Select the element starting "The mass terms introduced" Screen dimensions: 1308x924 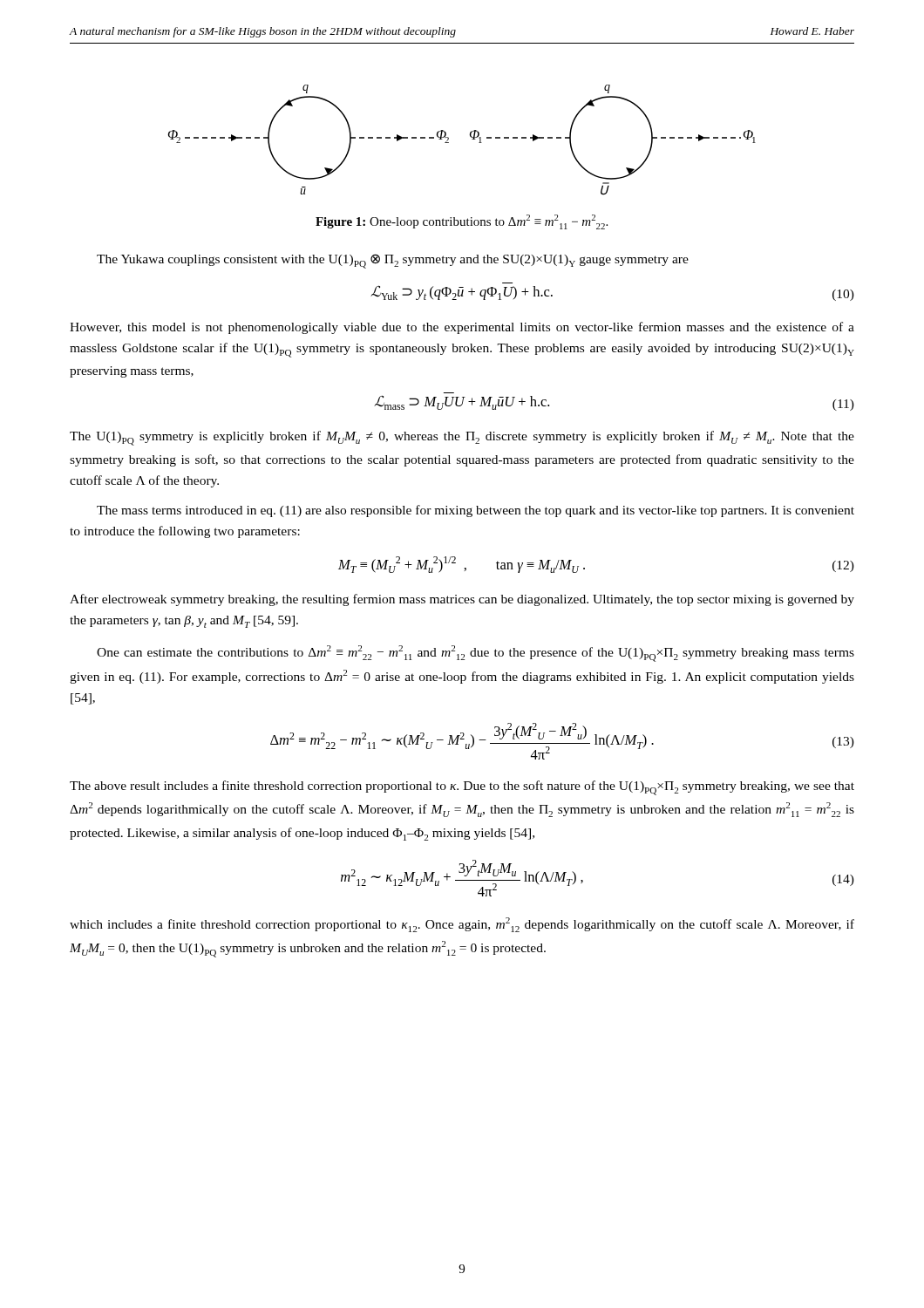[x=462, y=520]
